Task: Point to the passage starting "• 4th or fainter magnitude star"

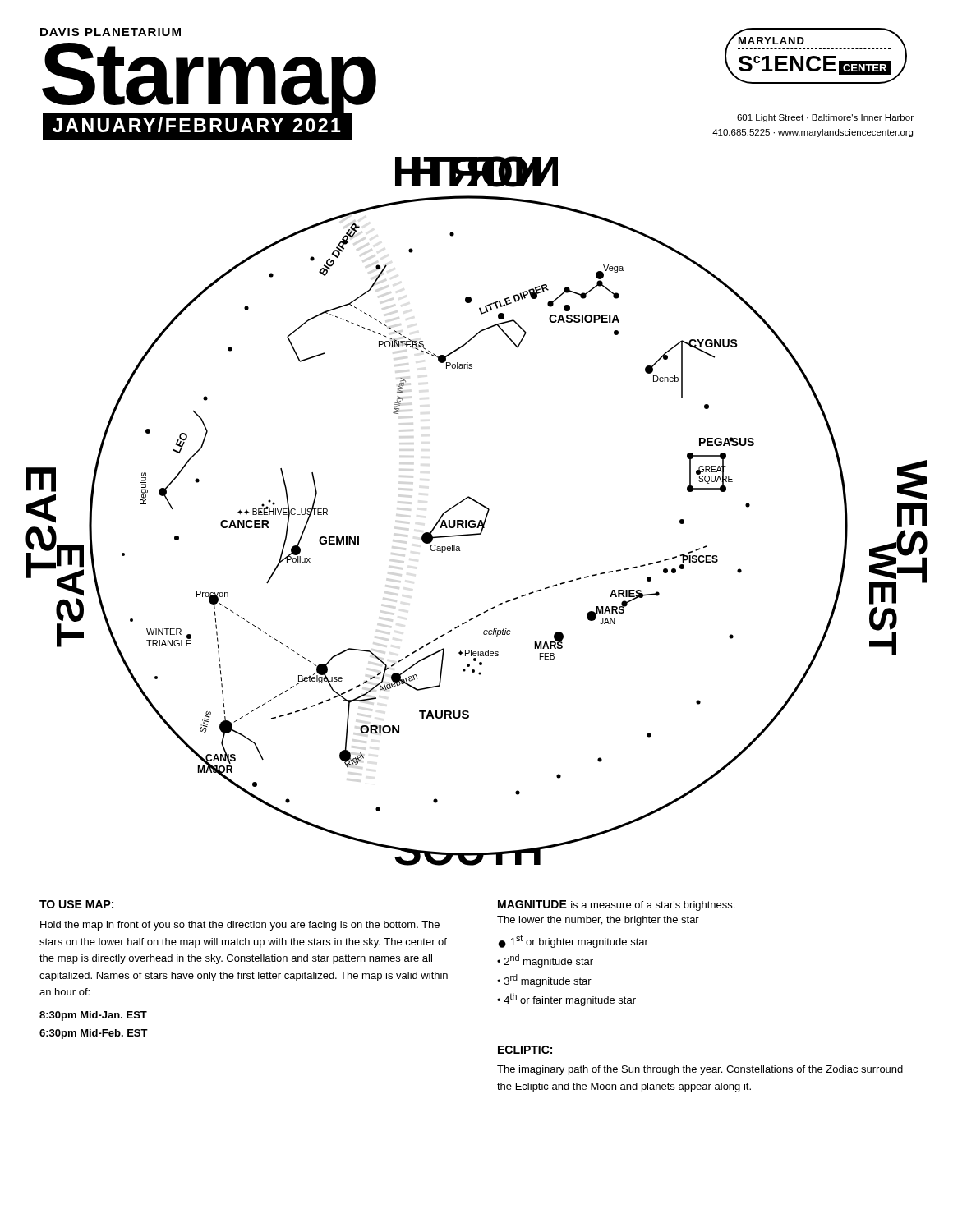Action: (x=566, y=999)
